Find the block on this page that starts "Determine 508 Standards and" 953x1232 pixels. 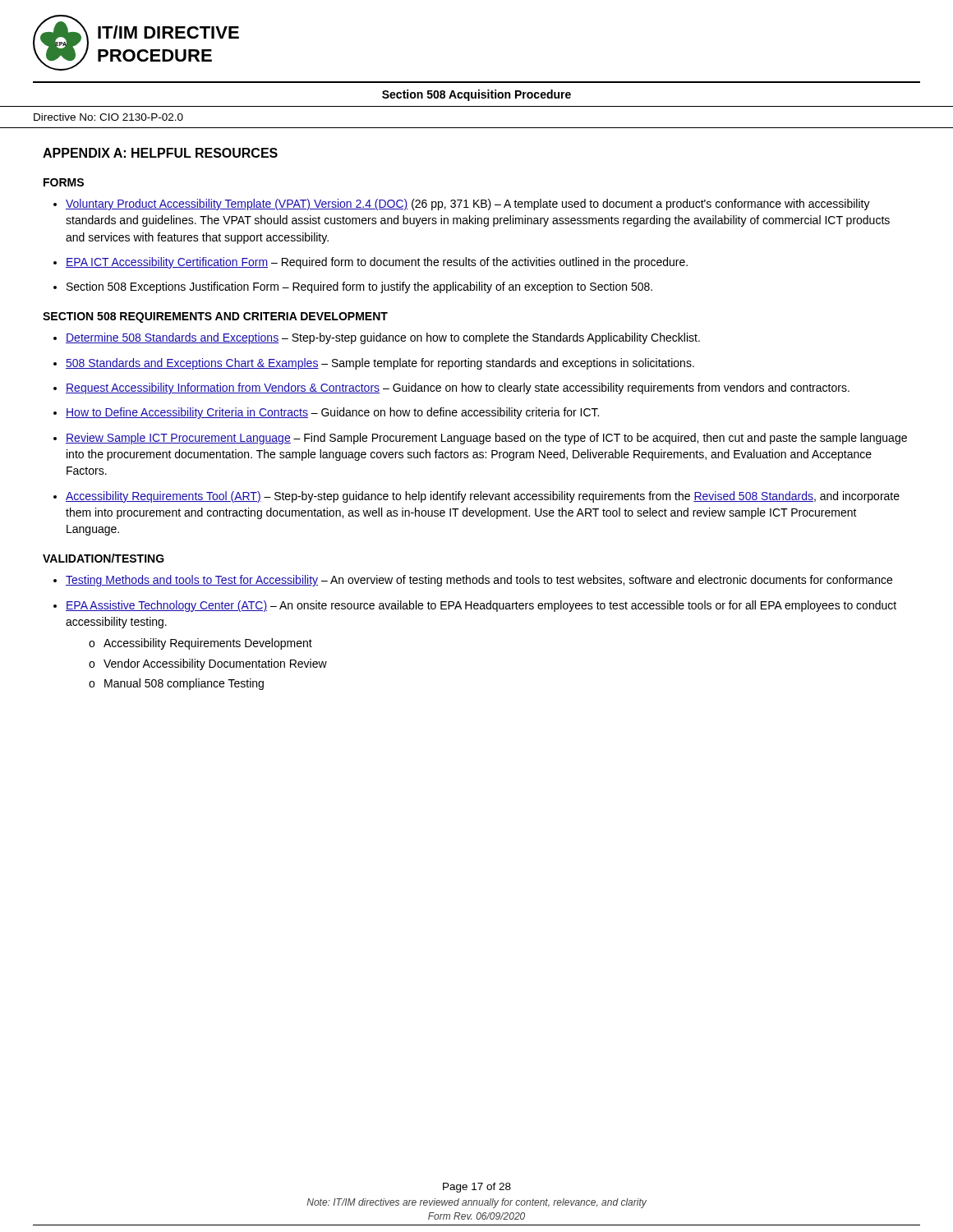tap(383, 338)
